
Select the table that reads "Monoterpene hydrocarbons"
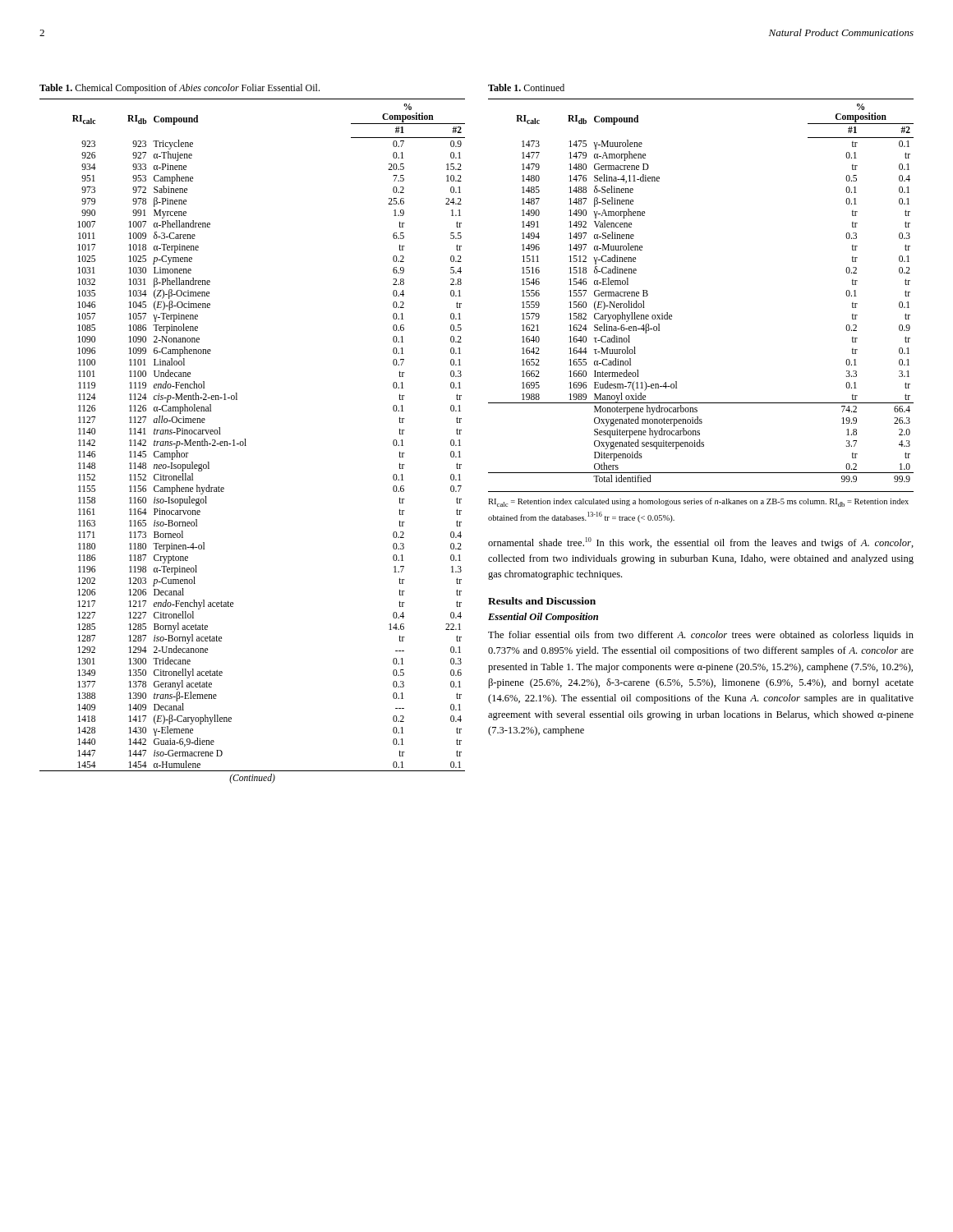(701, 292)
